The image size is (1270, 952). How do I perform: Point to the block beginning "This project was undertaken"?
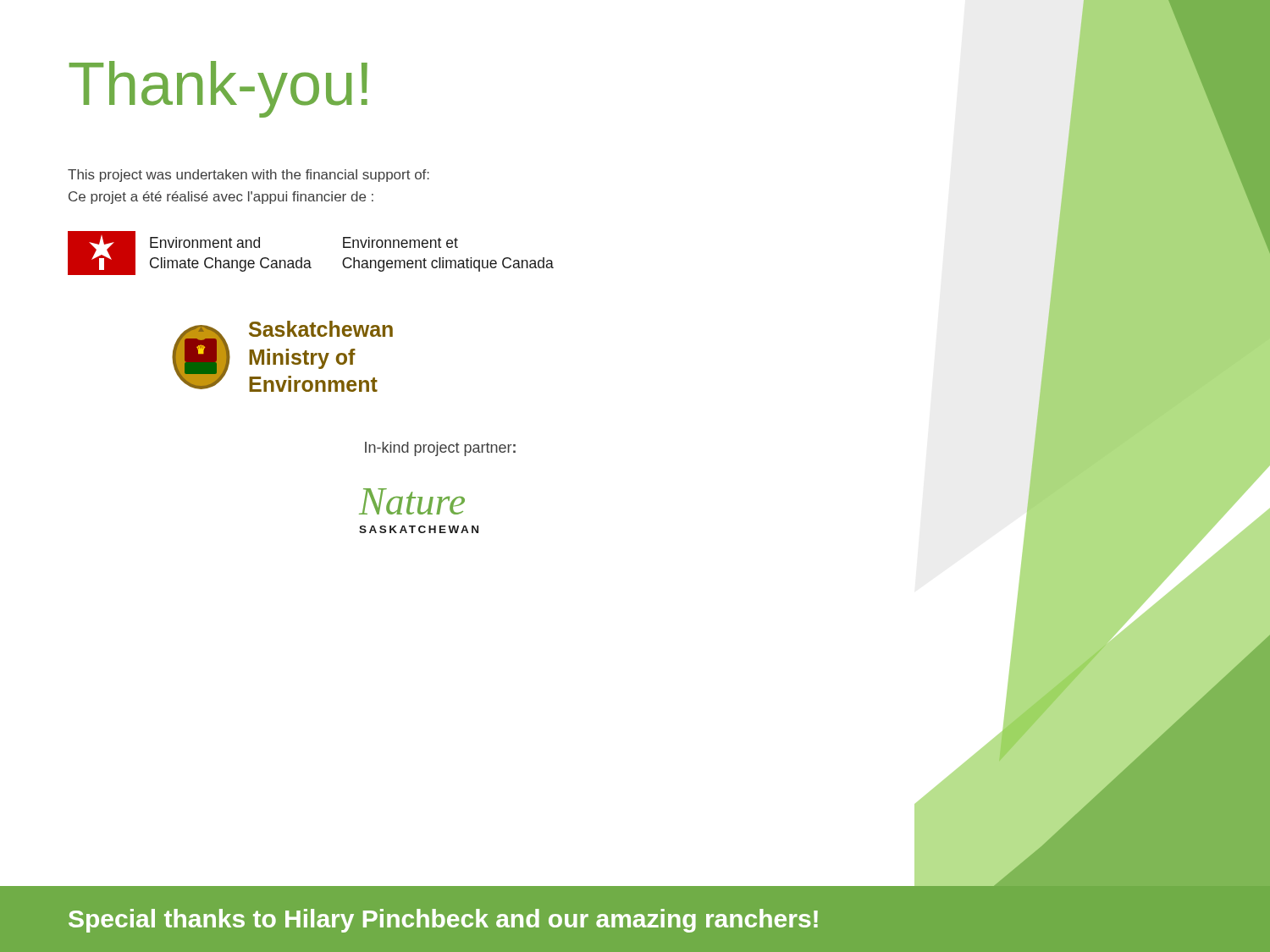249,186
